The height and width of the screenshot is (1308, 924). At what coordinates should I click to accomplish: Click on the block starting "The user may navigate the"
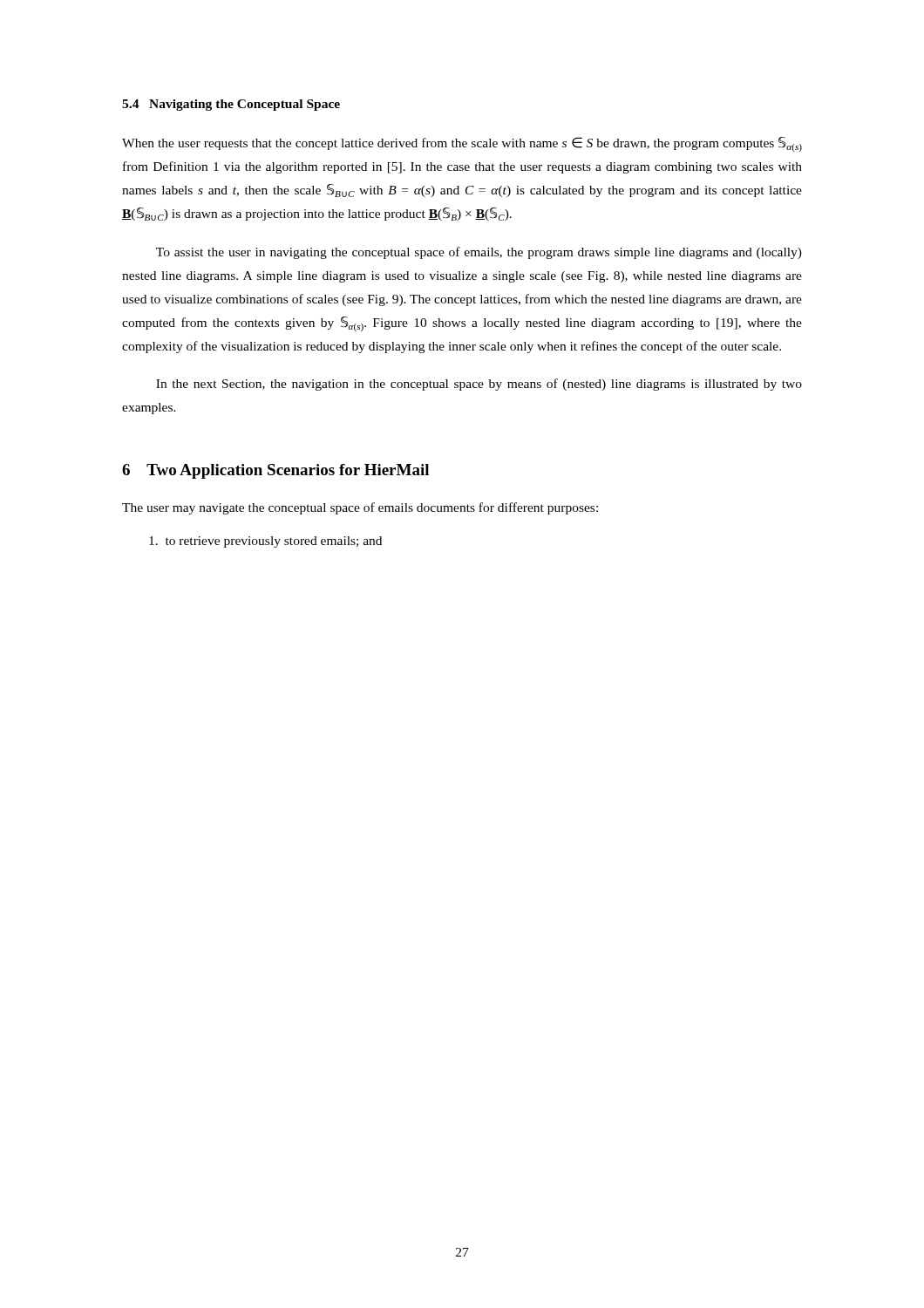click(361, 507)
